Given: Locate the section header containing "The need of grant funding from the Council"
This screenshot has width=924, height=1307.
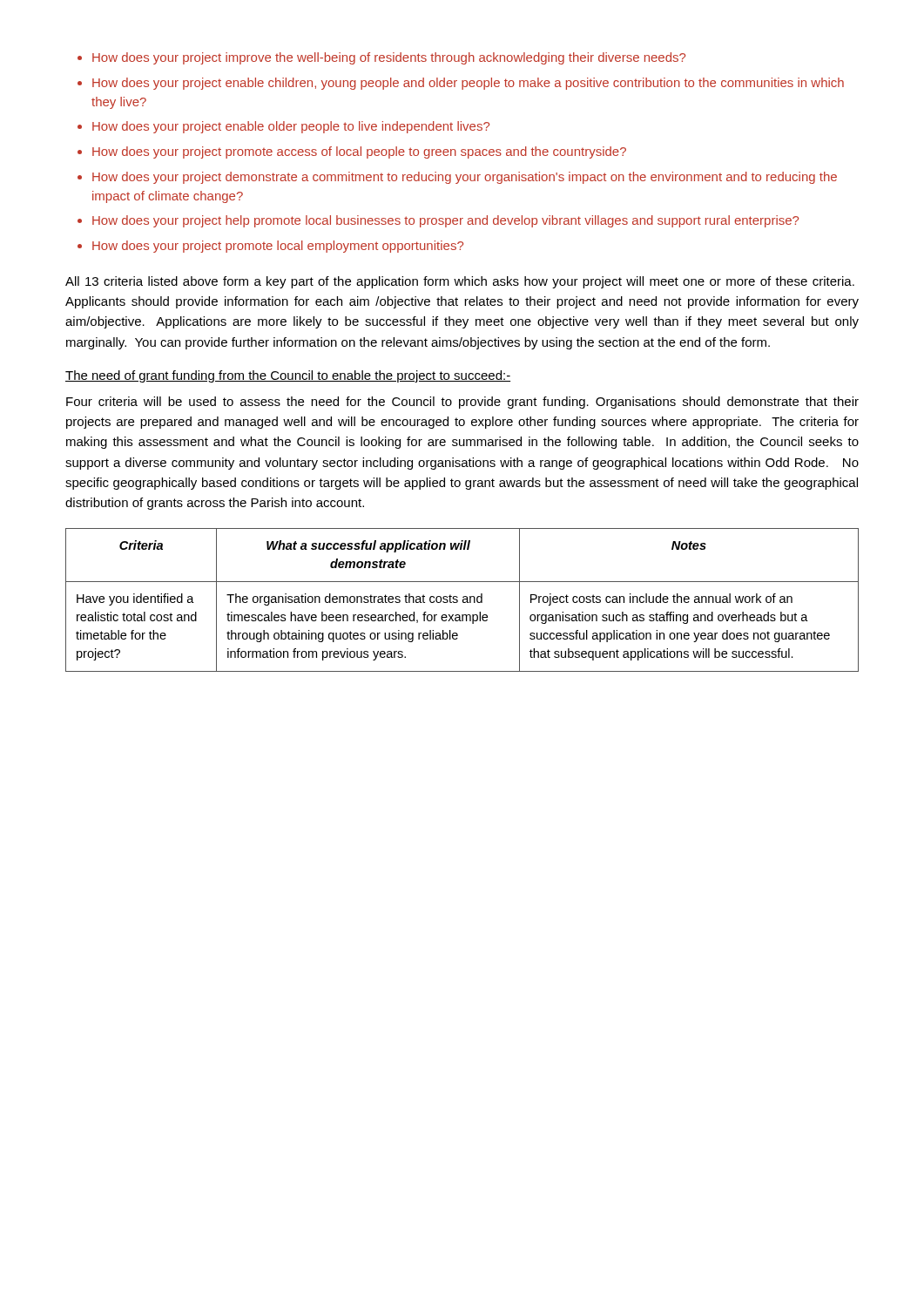Looking at the screenshot, I should click(x=288, y=375).
